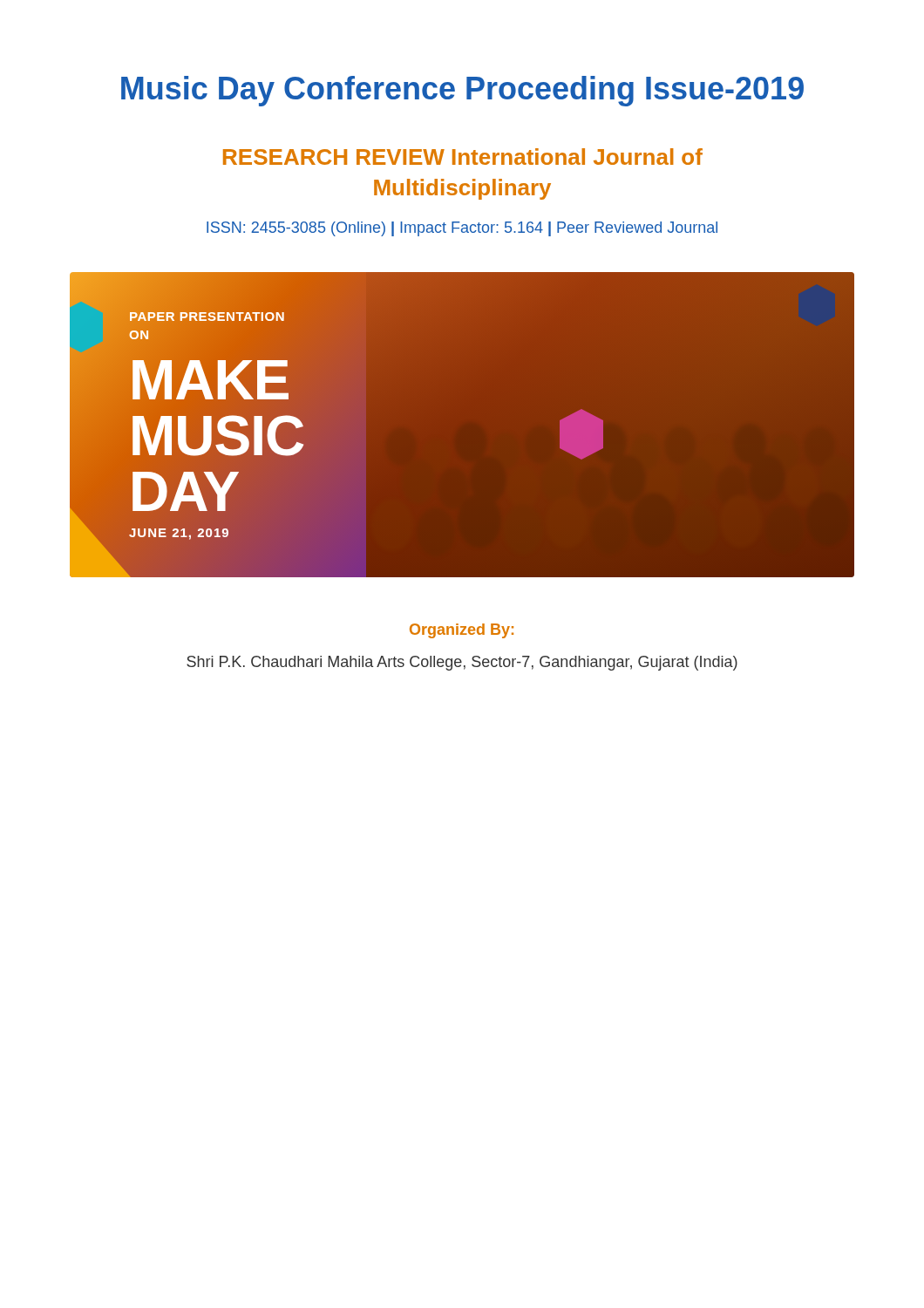Select the text starting "RESEARCH REVIEW International Journal ofMultidisciplinary"
Viewport: 924px width, 1308px height.
coord(462,172)
